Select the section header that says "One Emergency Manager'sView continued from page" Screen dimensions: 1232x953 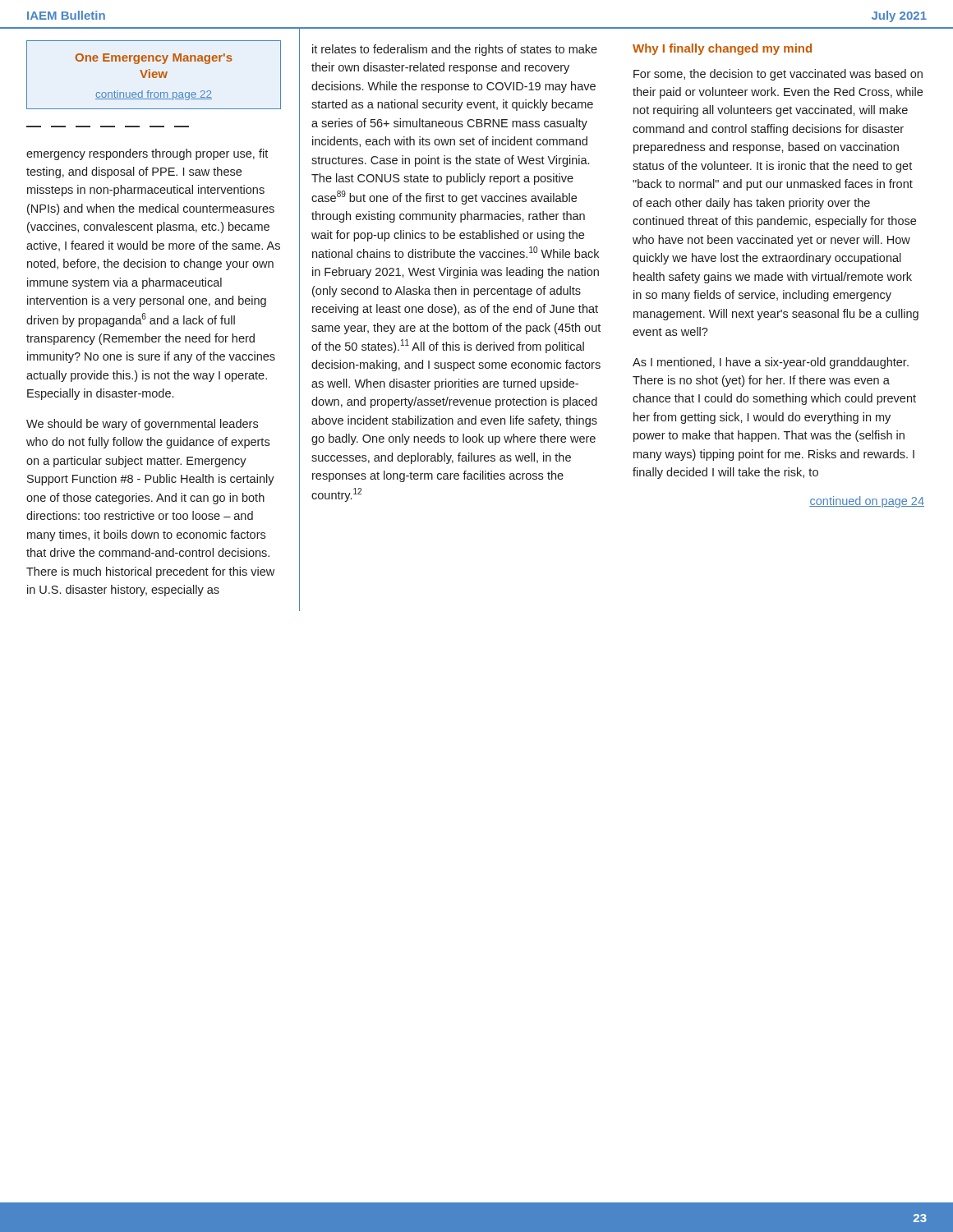[x=154, y=75]
